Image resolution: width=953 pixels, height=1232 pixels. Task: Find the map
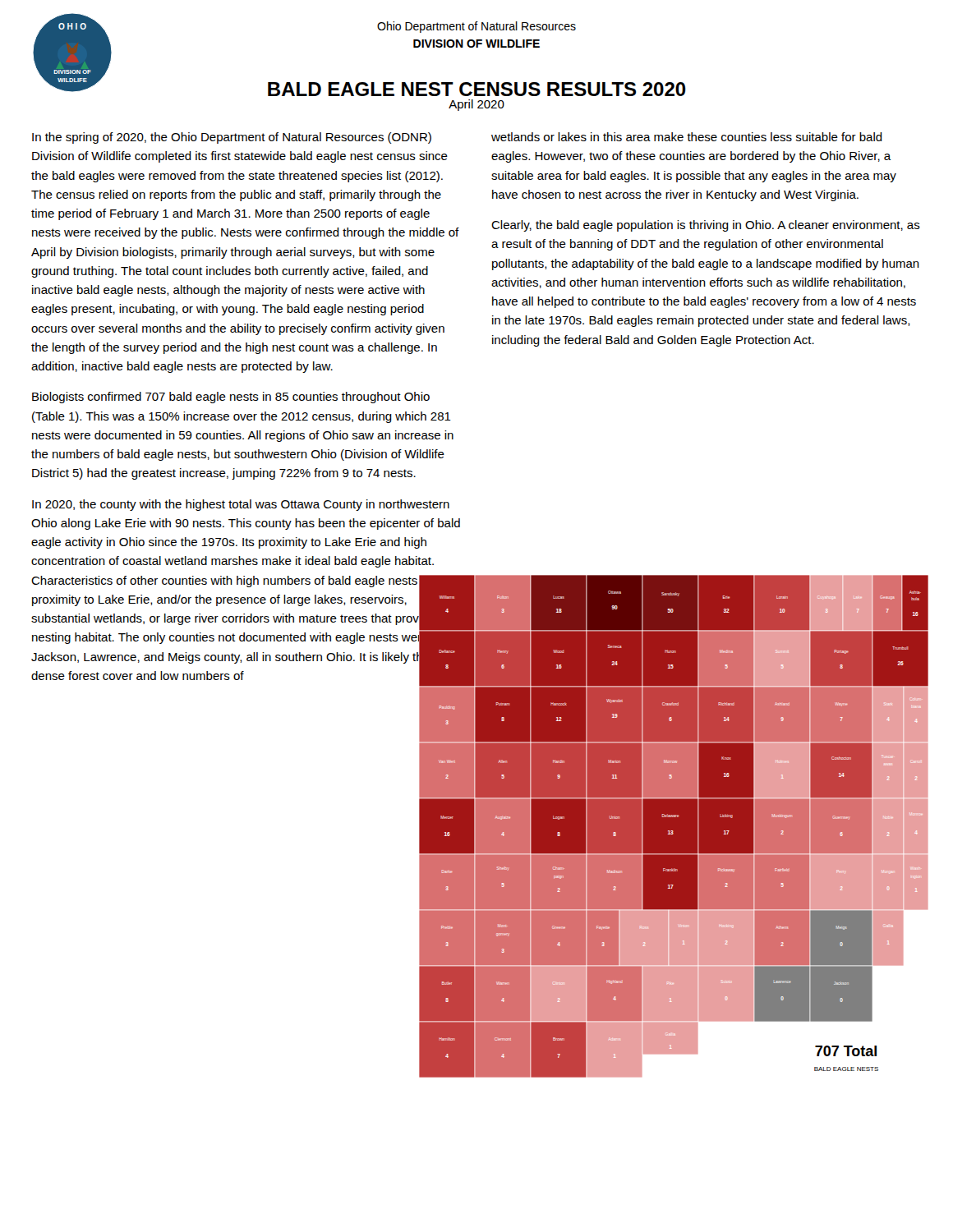click(x=674, y=887)
